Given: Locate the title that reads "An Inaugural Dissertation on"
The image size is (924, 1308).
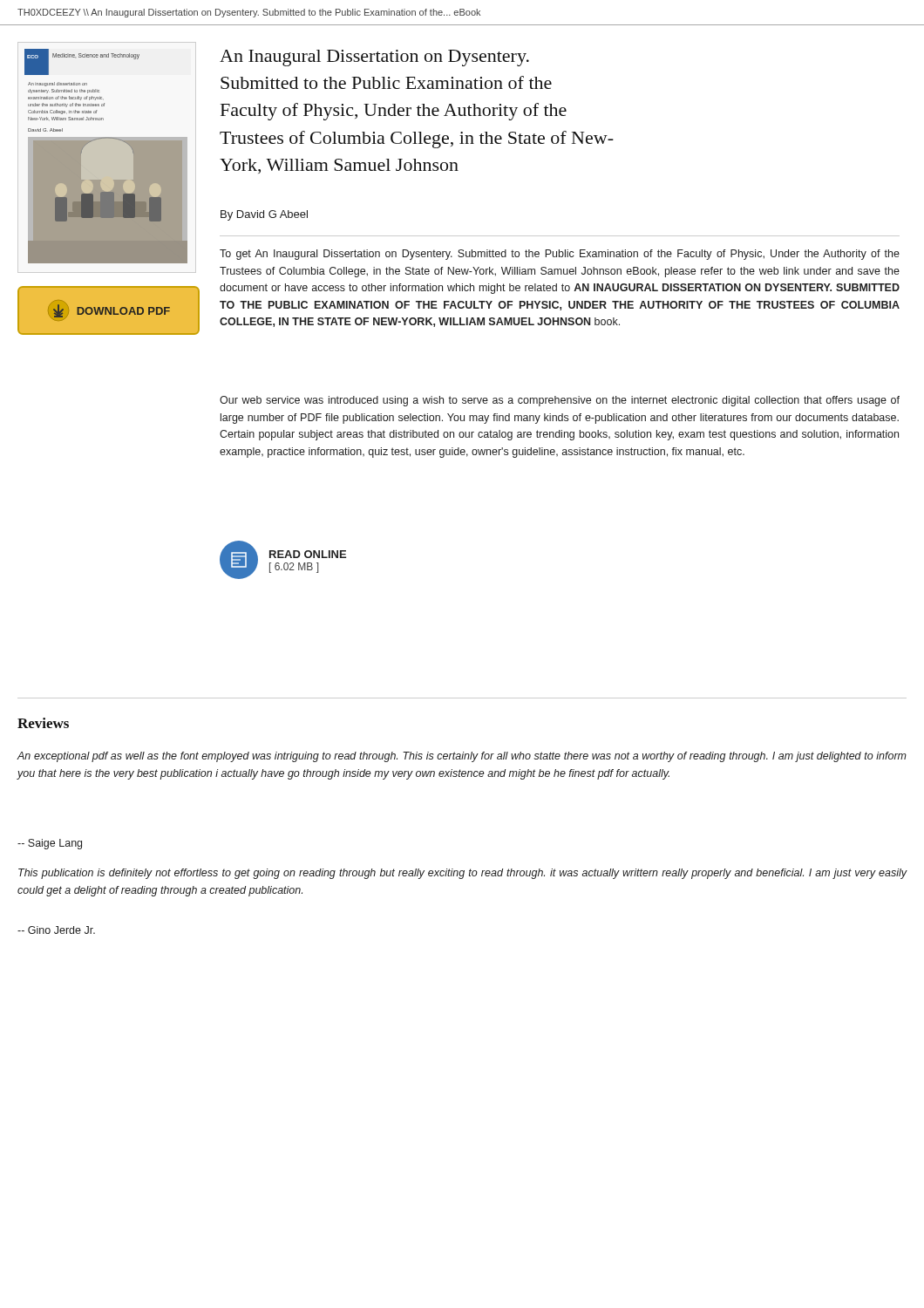Looking at the screenshot, I should point(417,110).
